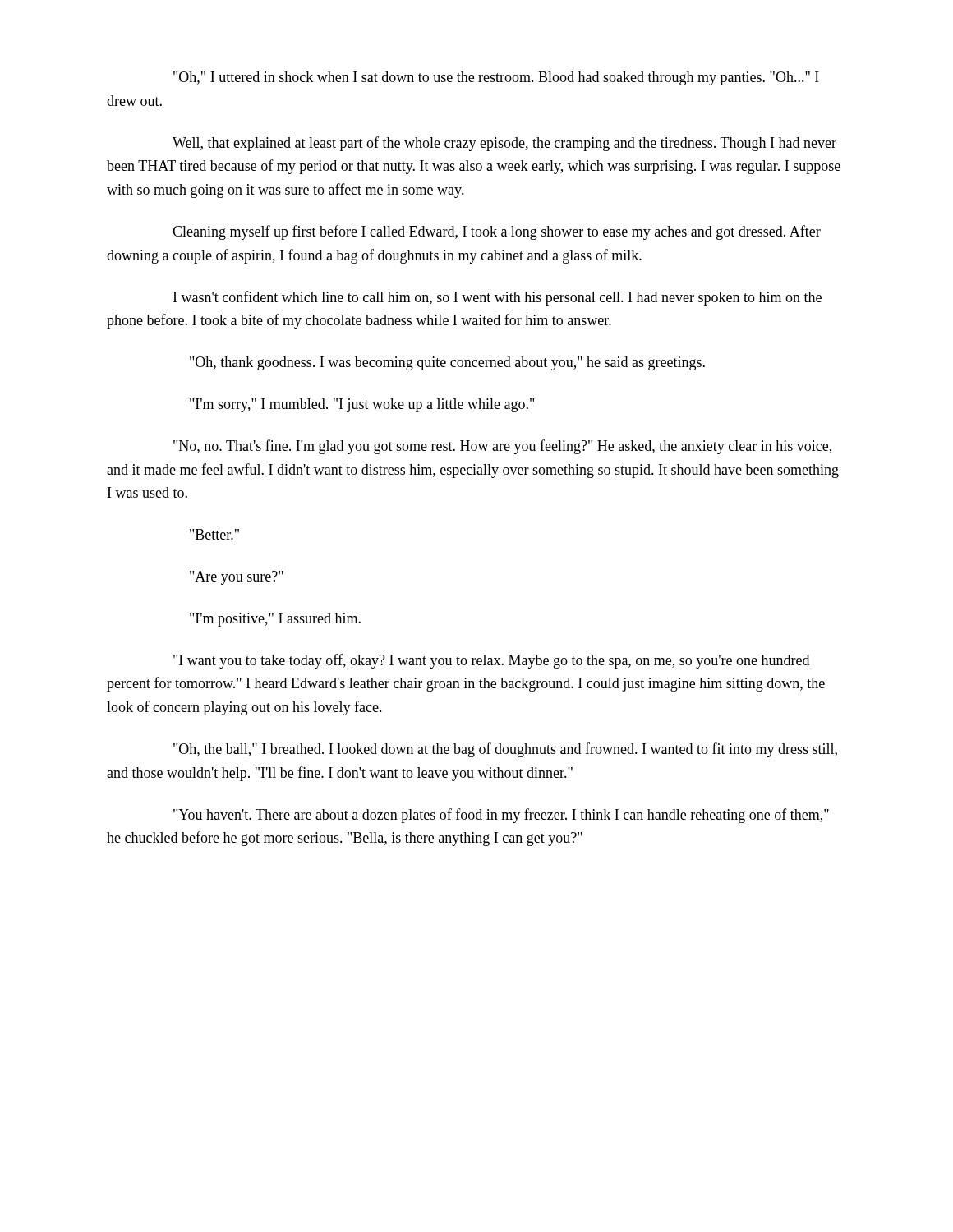The width and height of the screenshot is (953, 1232).
Task: Select the text block that says ""You haven't. There"
Action: point(468,826)
